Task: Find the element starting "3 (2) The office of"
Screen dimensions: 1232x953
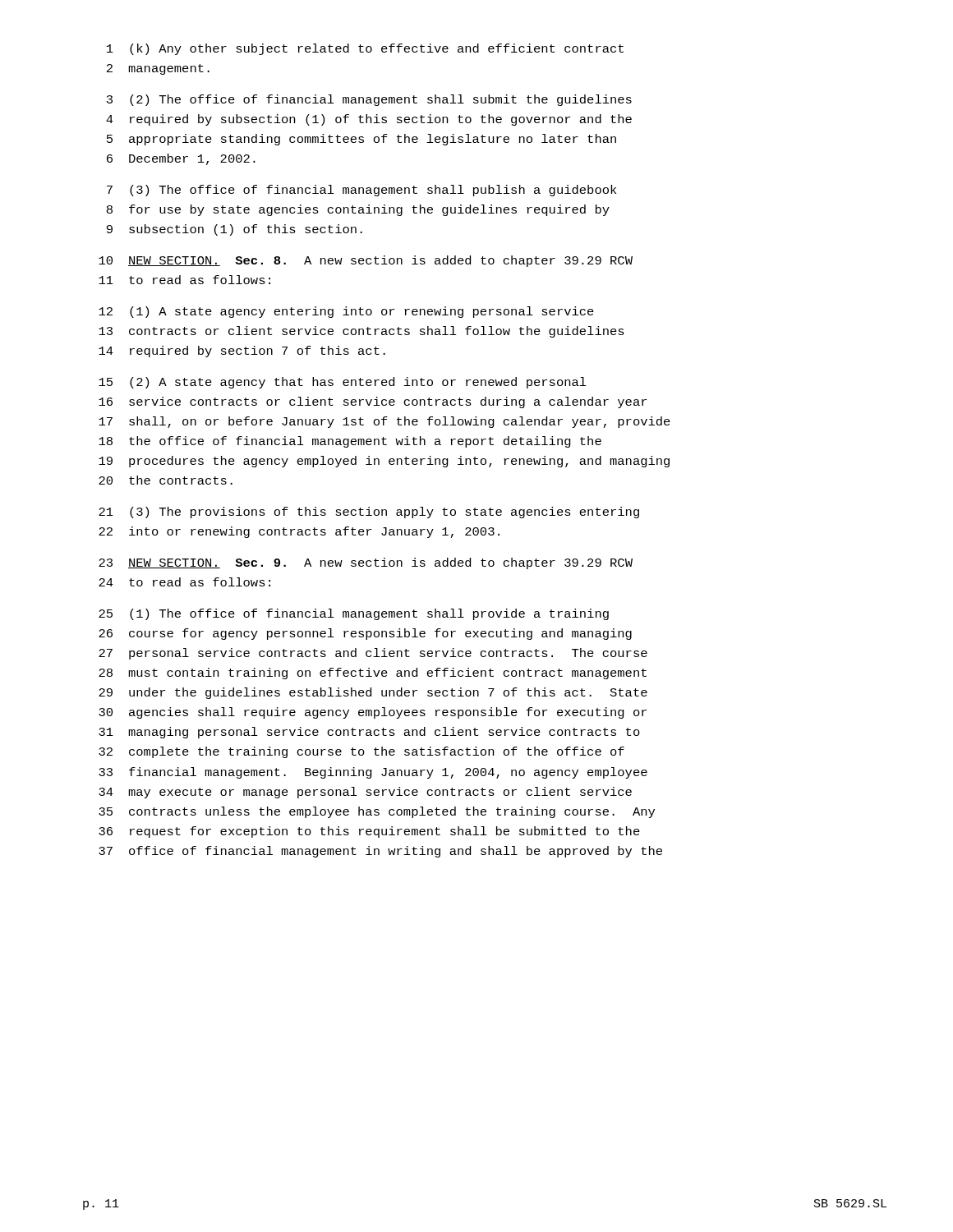Action: coord(485,130)
